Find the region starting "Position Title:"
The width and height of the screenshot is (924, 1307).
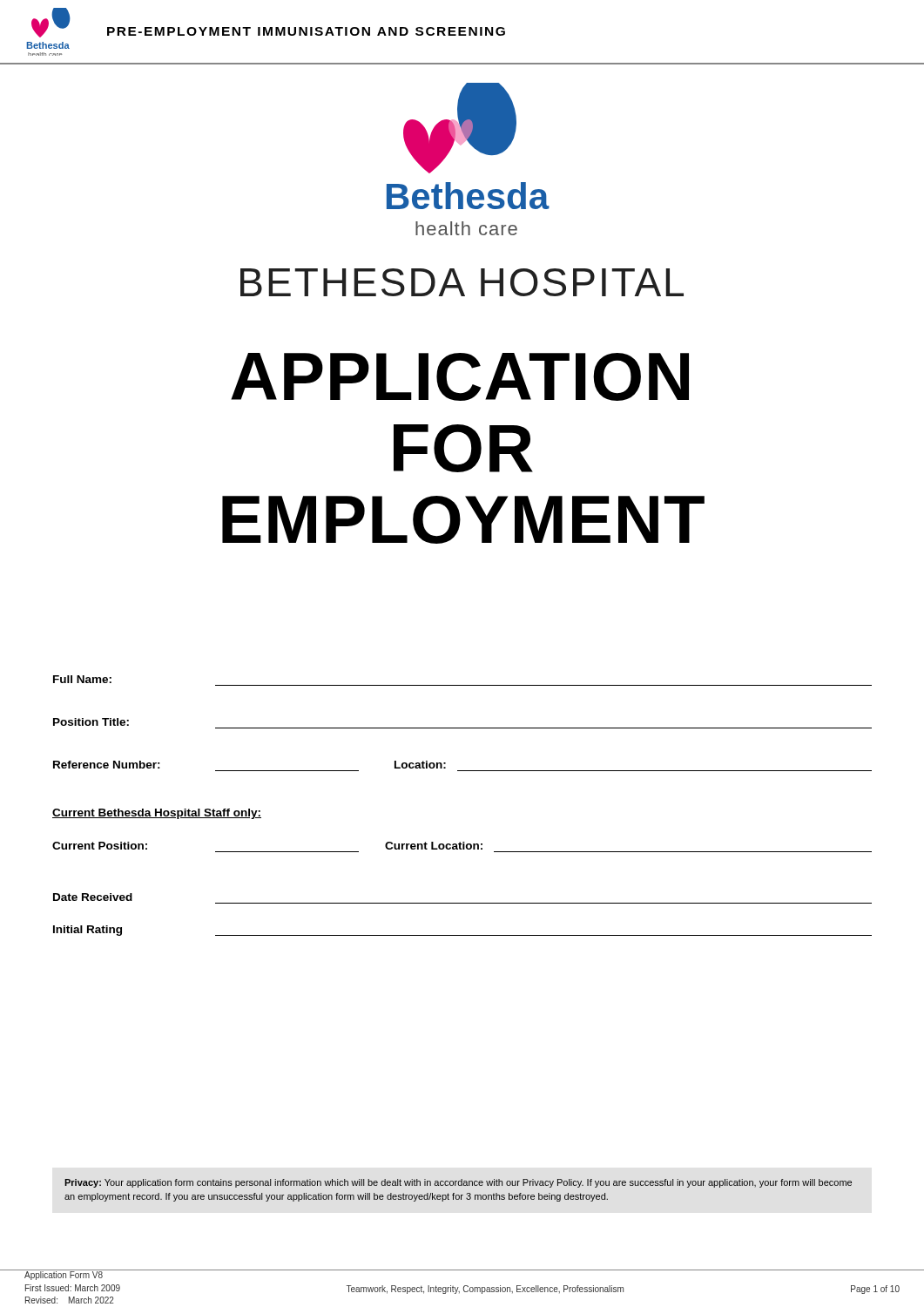(x=462, y=720)
